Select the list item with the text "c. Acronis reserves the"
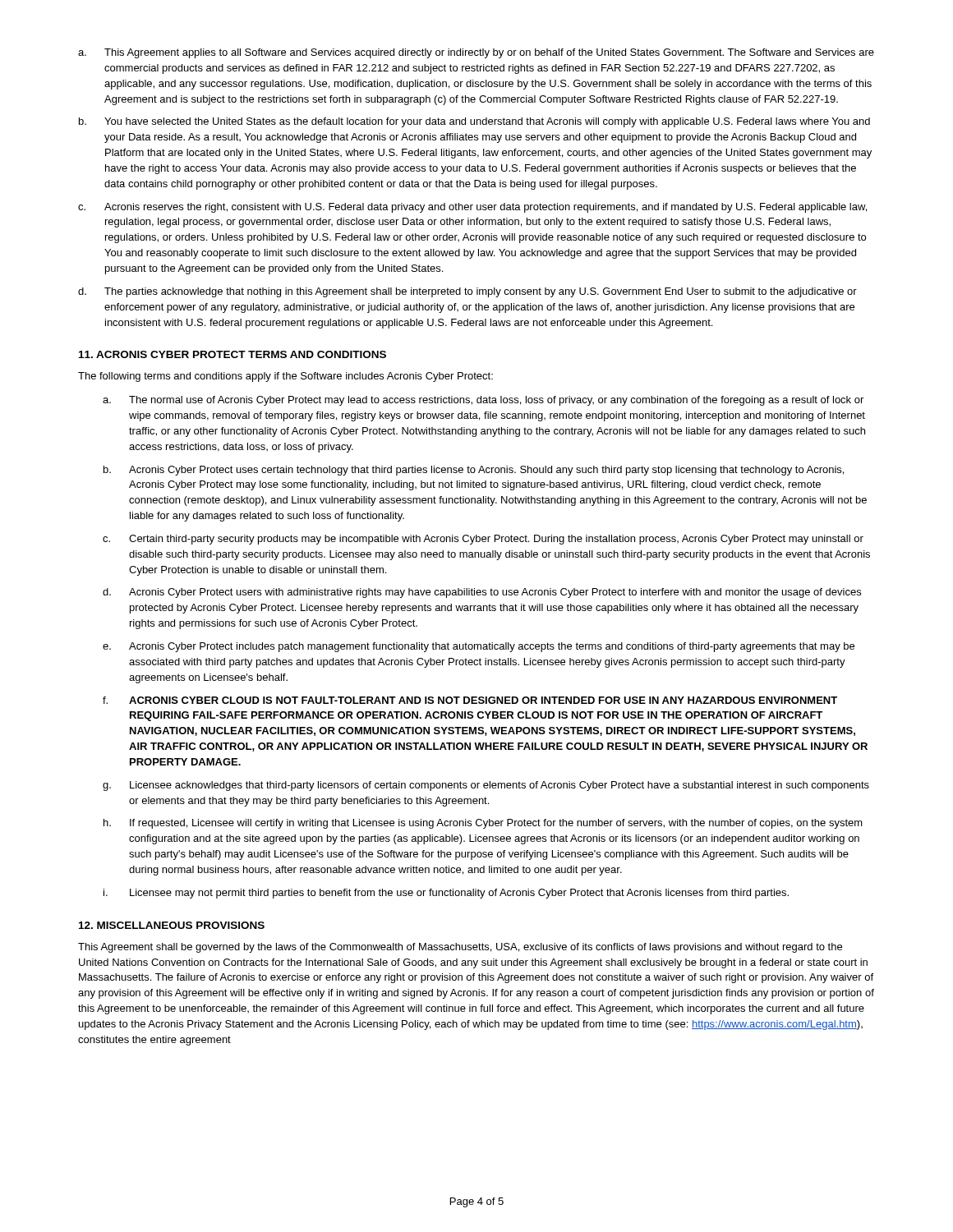This screenshot has width=953, height=1232. pyautogui.click(x=476, y=238)
